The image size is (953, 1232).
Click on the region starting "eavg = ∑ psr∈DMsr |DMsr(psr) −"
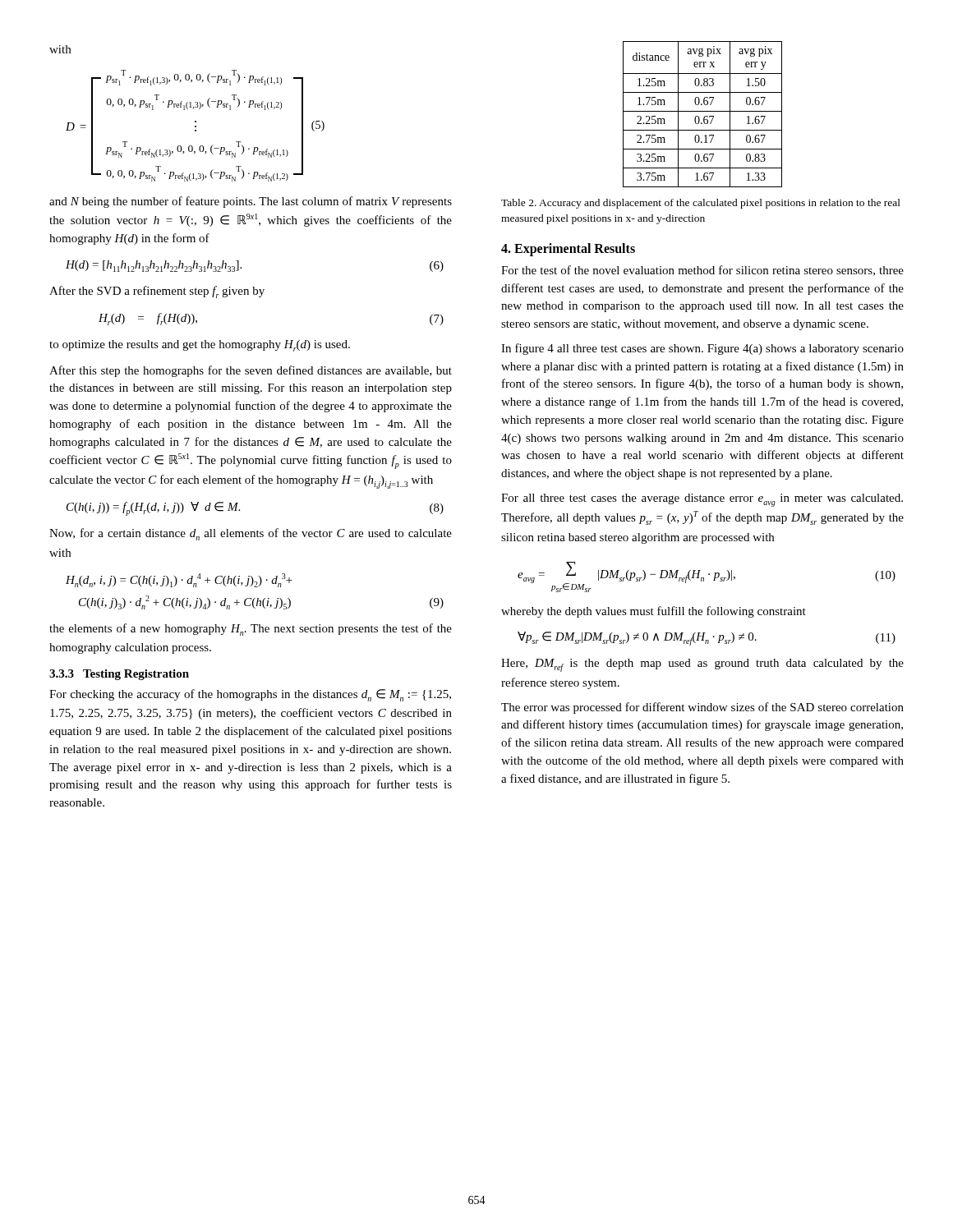[711, 575]
